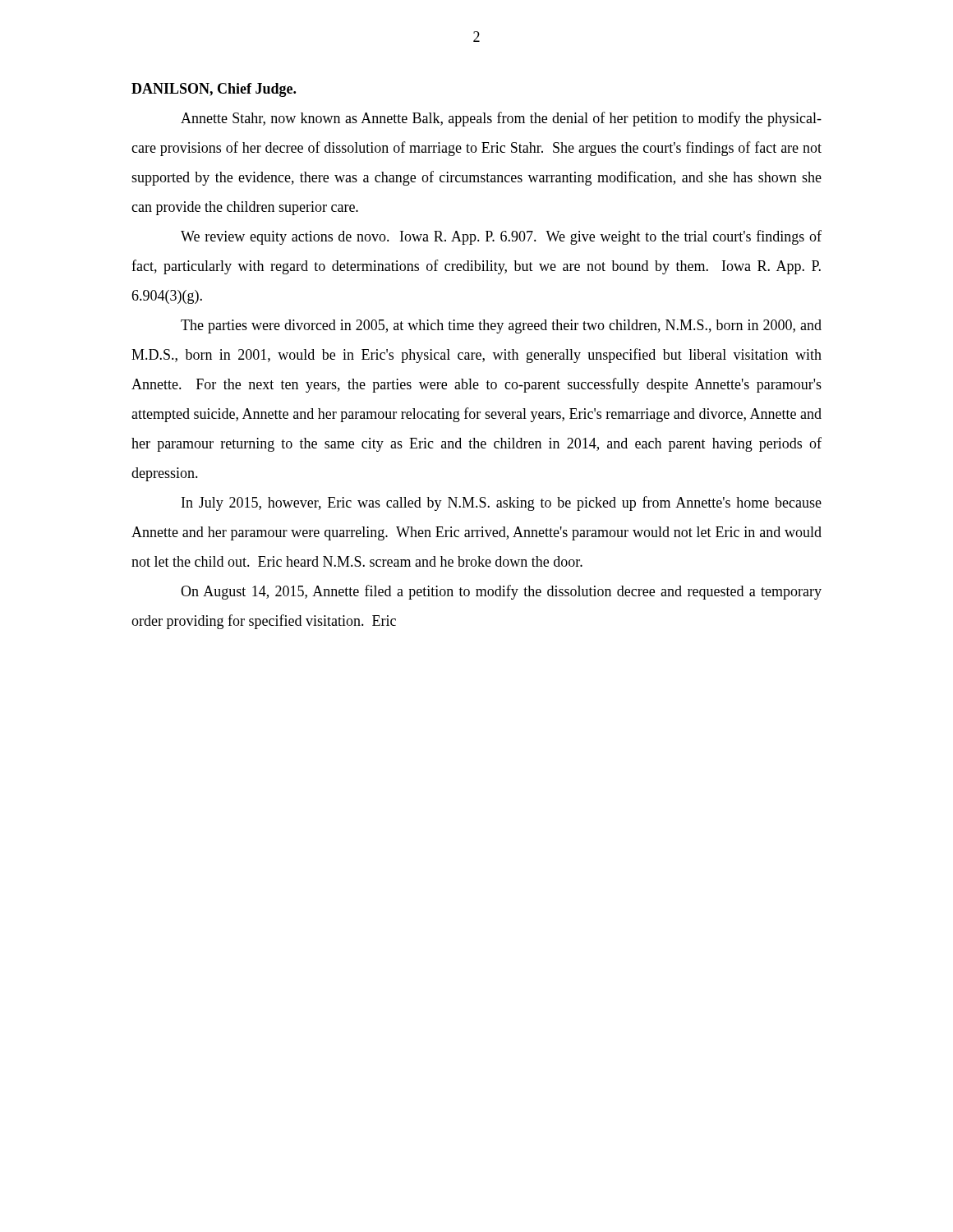
Task: Find the block on this page that starts "The parties were divorced in 2005,"
Action: [x=476, y=399]
